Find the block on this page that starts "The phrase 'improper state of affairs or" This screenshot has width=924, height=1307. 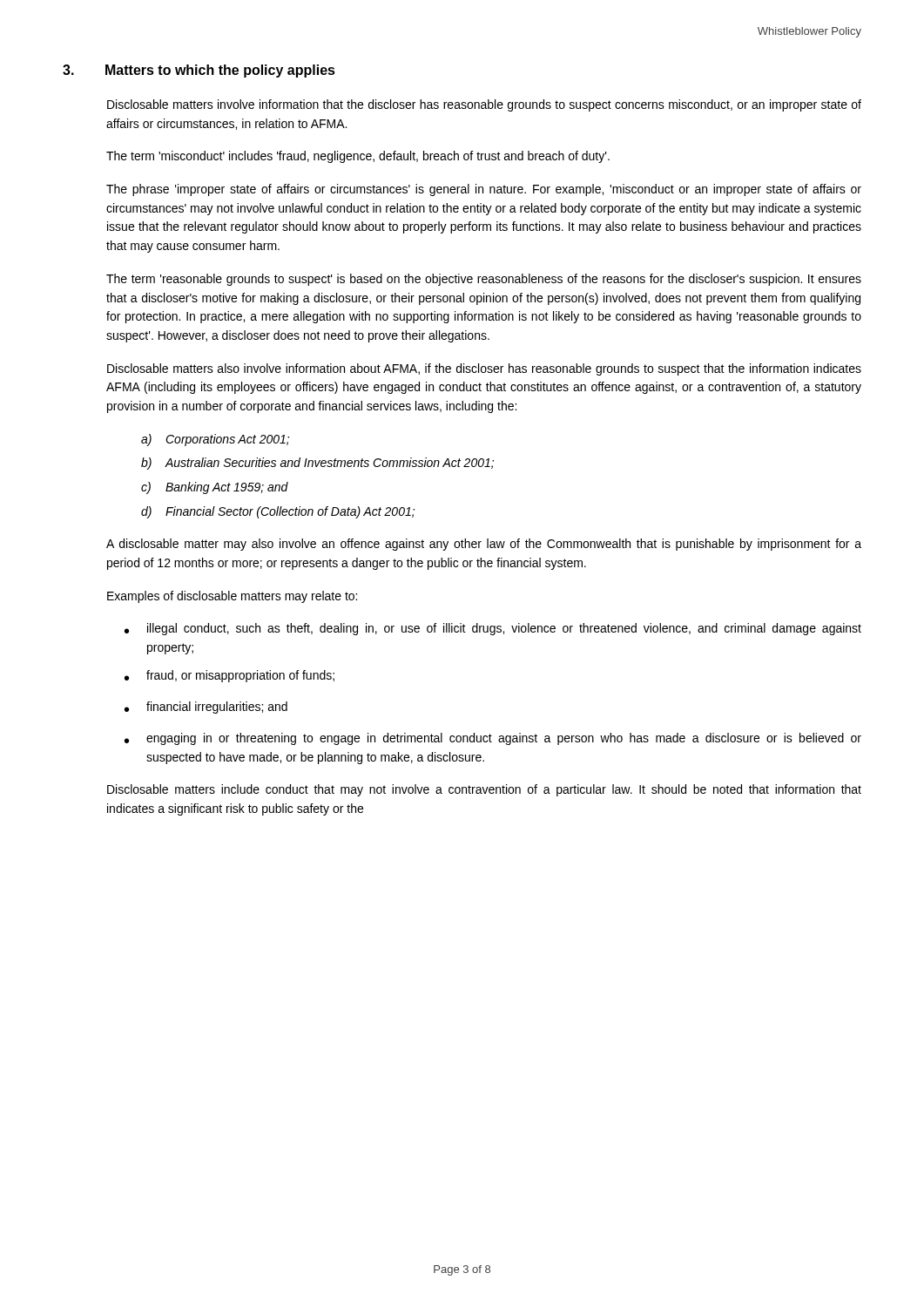coord(484,217)
